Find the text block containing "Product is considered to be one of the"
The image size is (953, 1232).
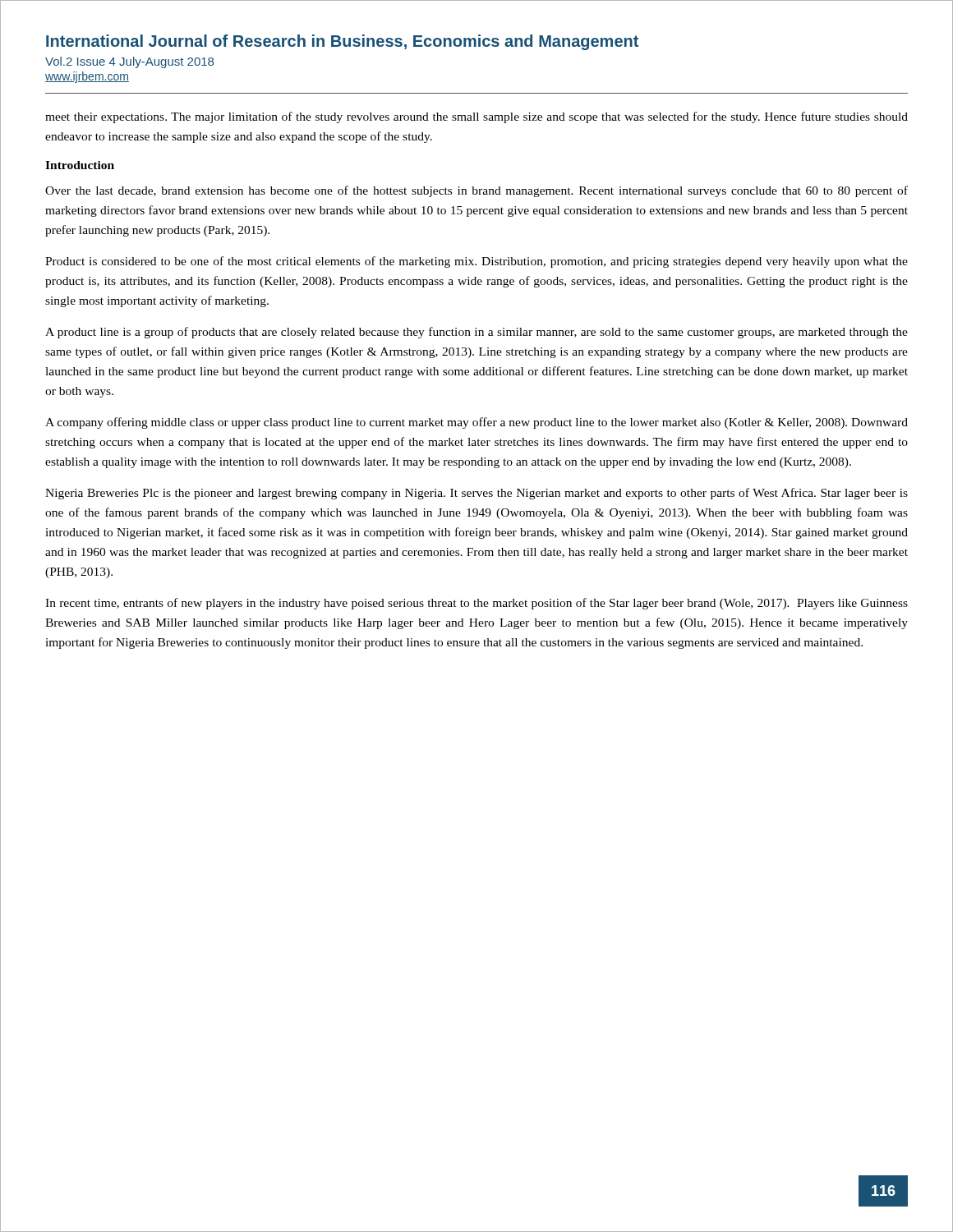pos(476,281)
